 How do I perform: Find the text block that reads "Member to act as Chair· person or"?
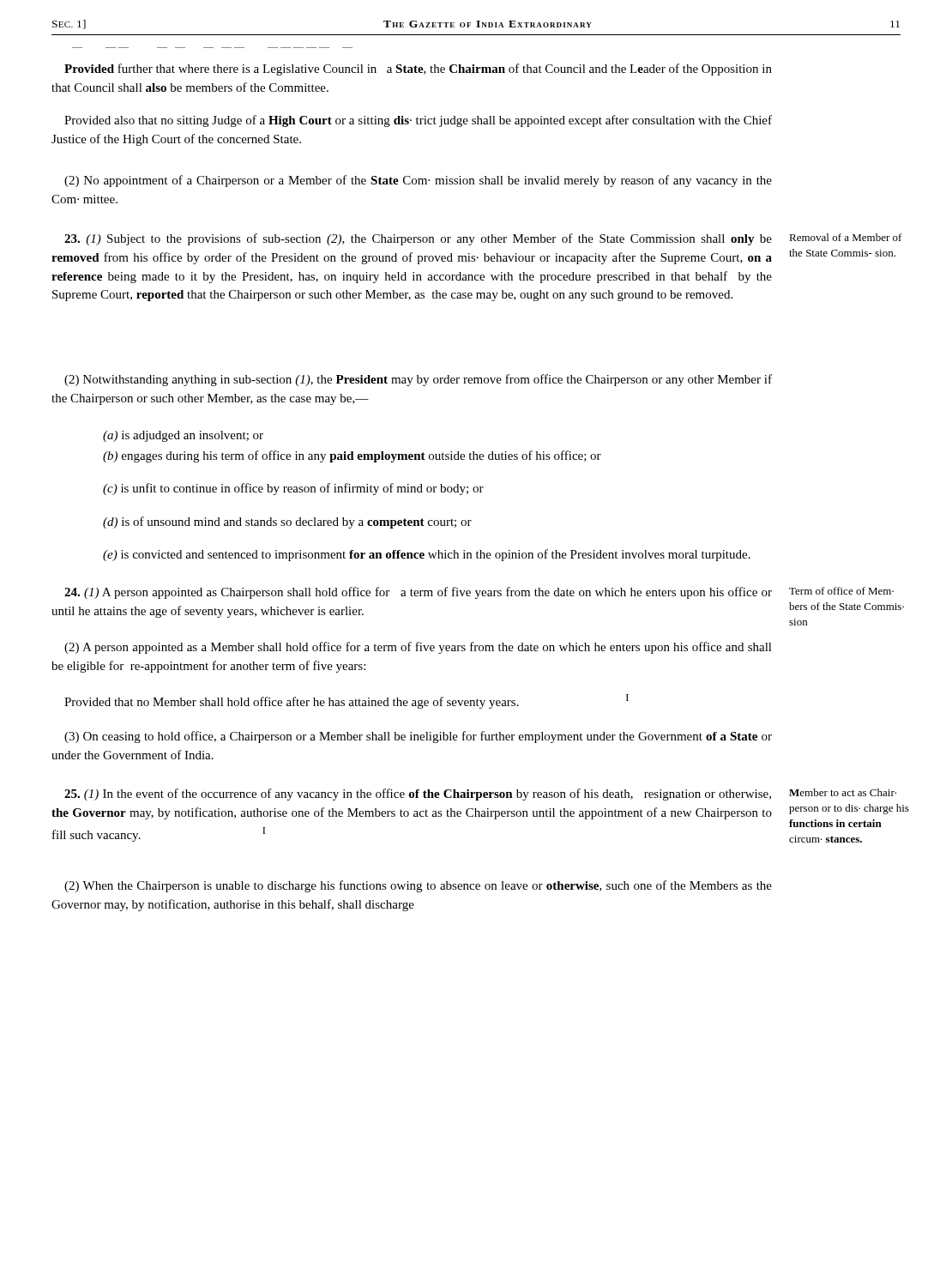point(849,815)
